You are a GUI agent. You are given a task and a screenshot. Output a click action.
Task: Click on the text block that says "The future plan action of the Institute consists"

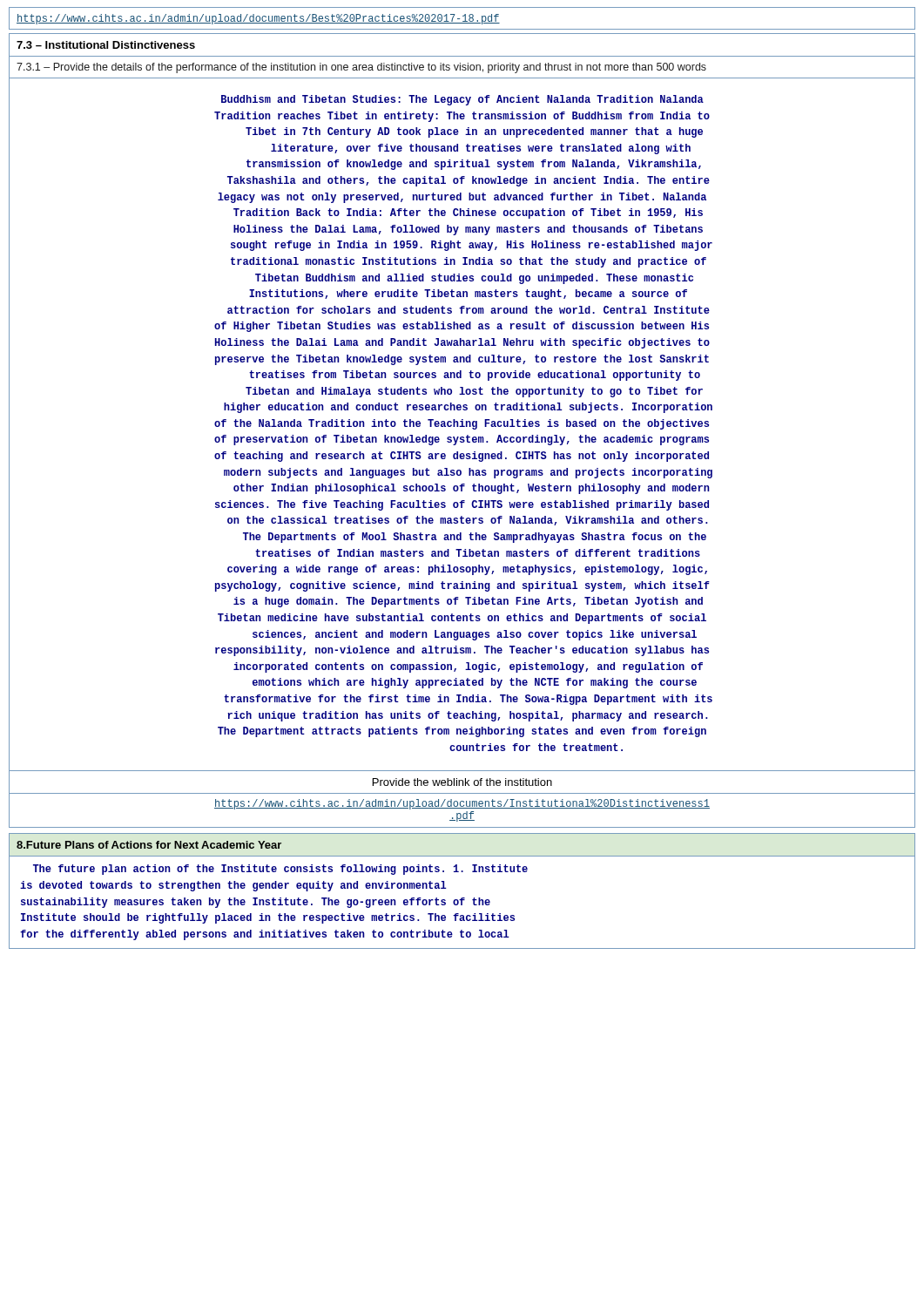coord(274,902)
